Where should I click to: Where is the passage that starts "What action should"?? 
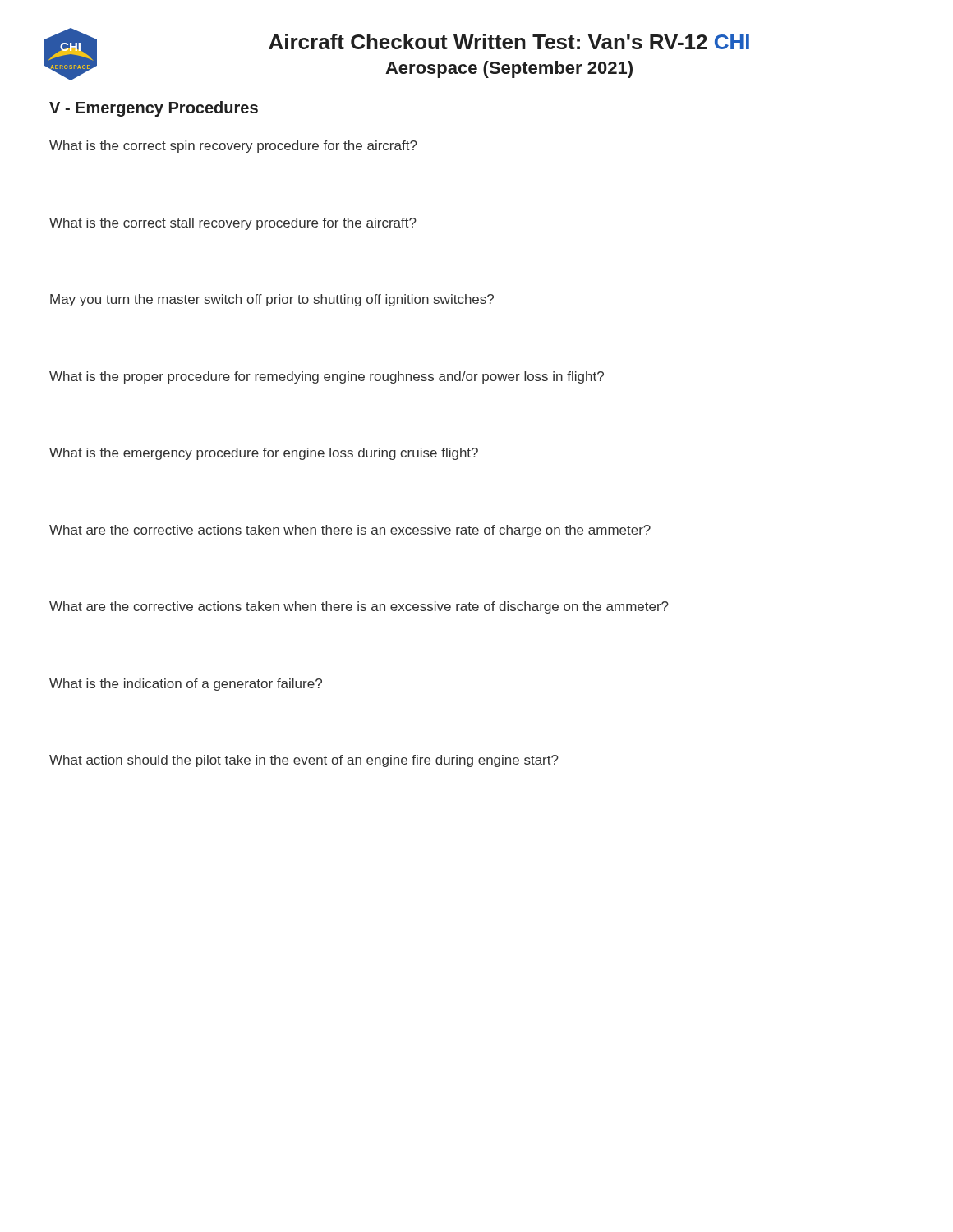(x=304, y=760)
